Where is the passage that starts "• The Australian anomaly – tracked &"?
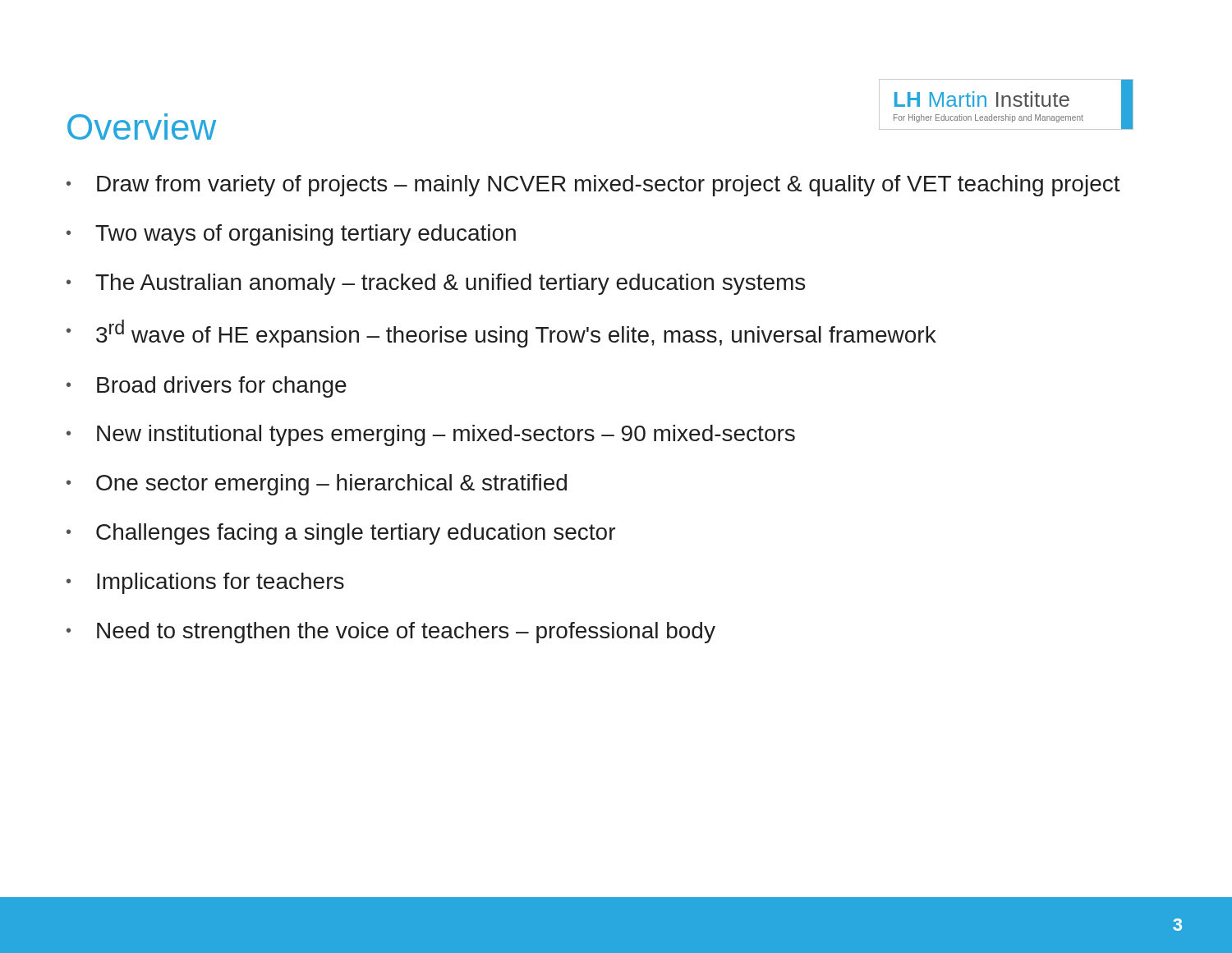This screenshot has width=1232, height=953. 612,282
